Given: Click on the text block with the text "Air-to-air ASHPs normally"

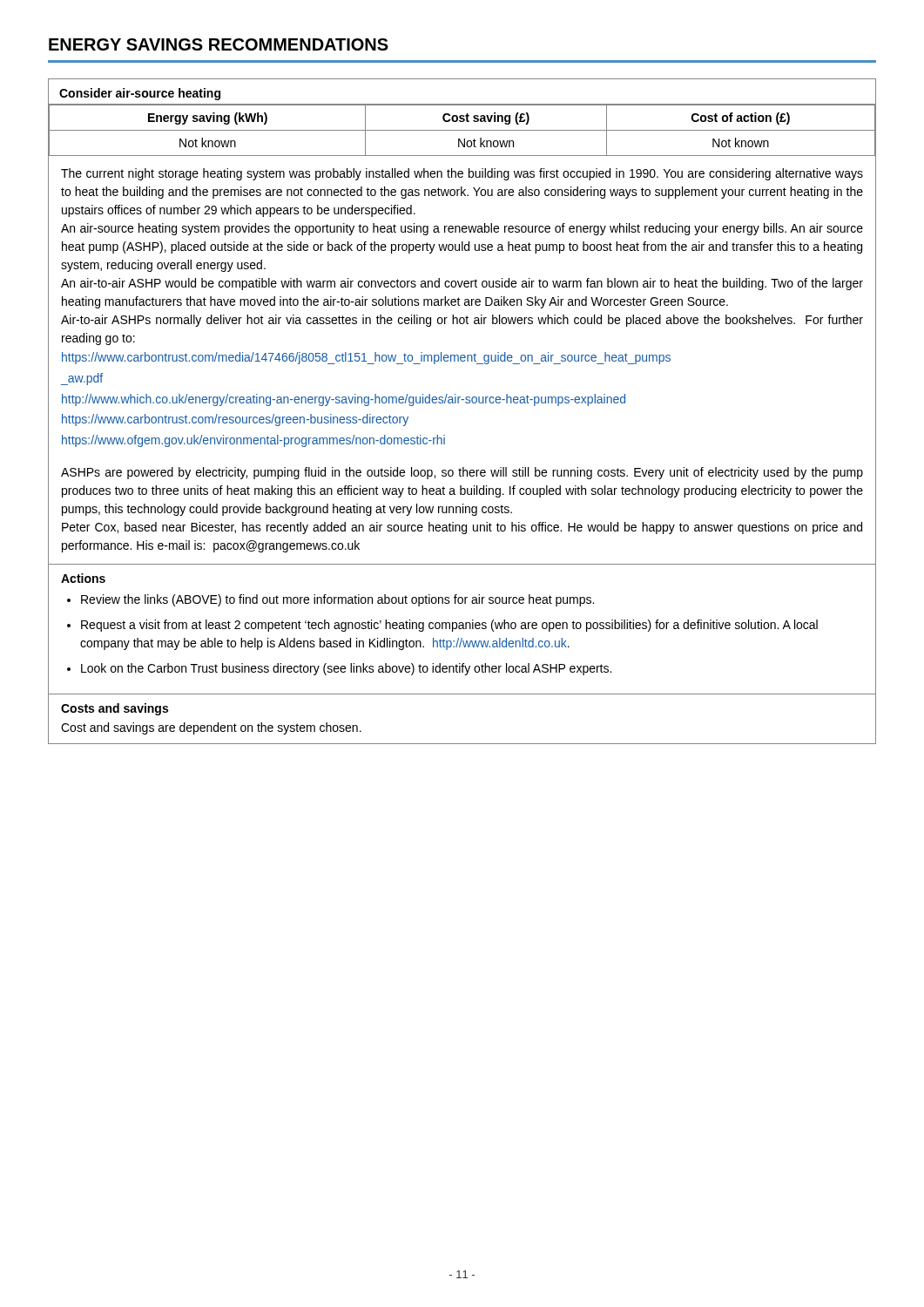Looking at the screenshot, I should (x=462, y=329).
